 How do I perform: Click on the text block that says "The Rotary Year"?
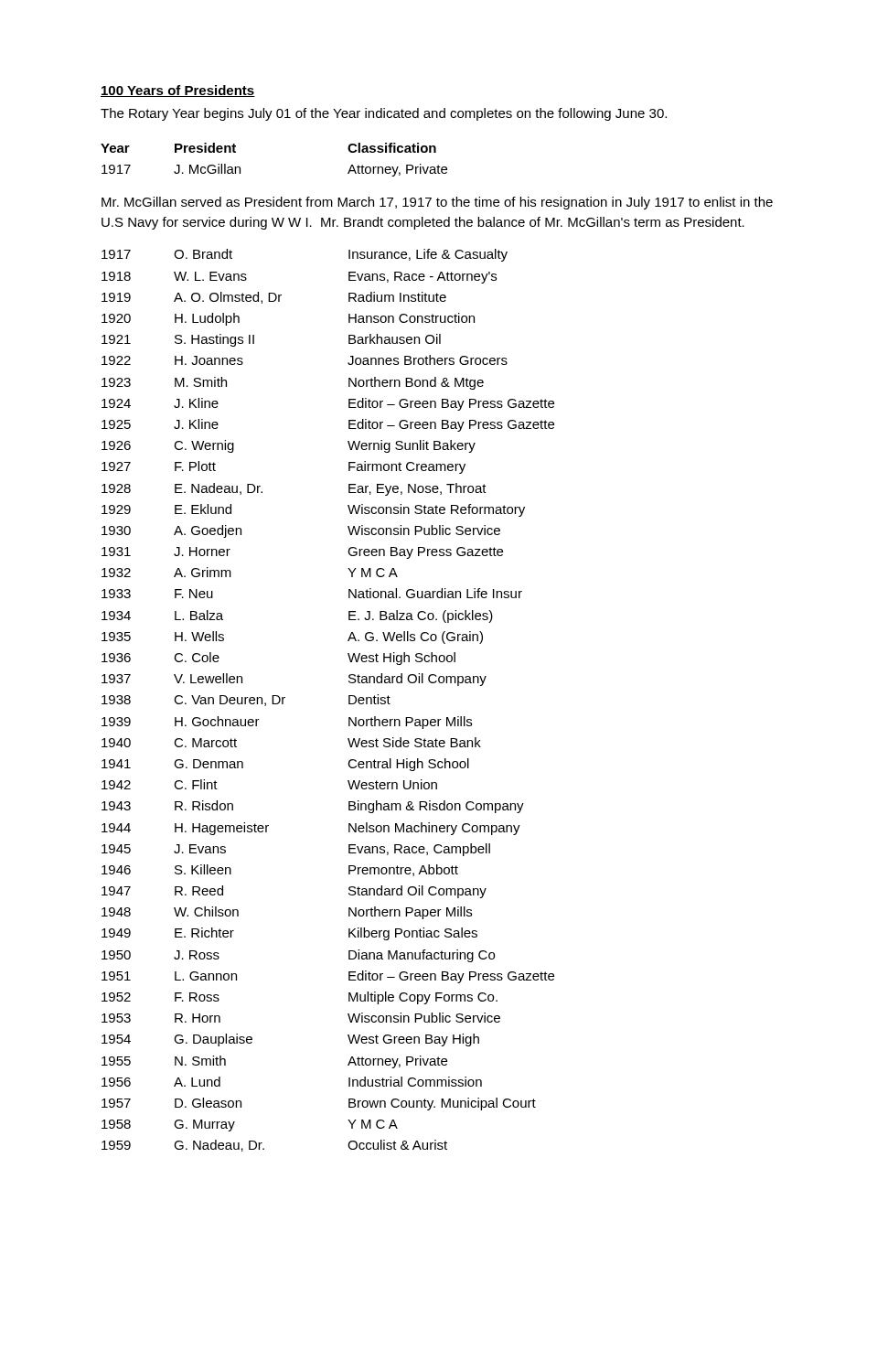pyautogui.click(x=384, y=113)
